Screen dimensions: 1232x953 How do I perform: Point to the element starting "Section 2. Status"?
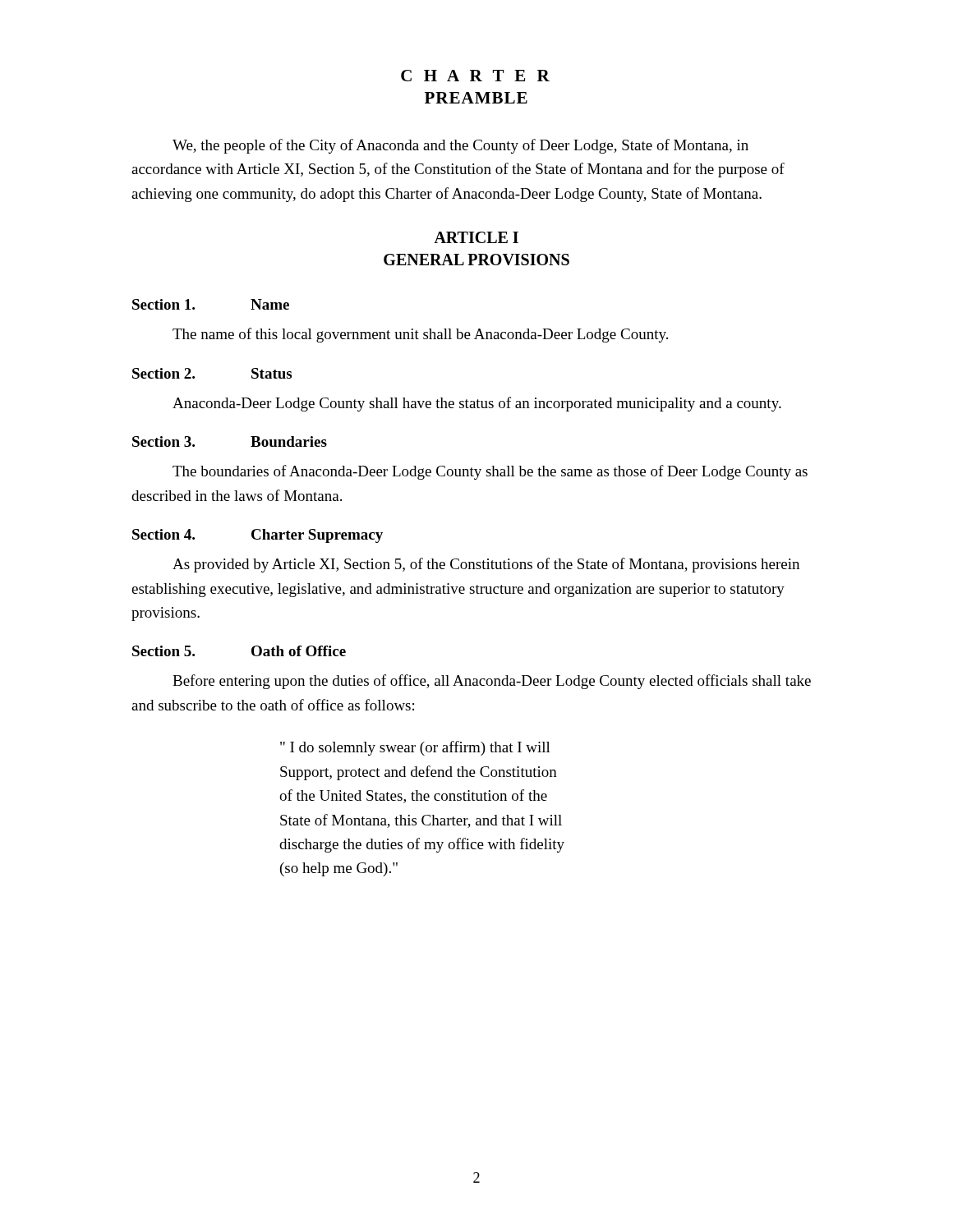(162, 373)
